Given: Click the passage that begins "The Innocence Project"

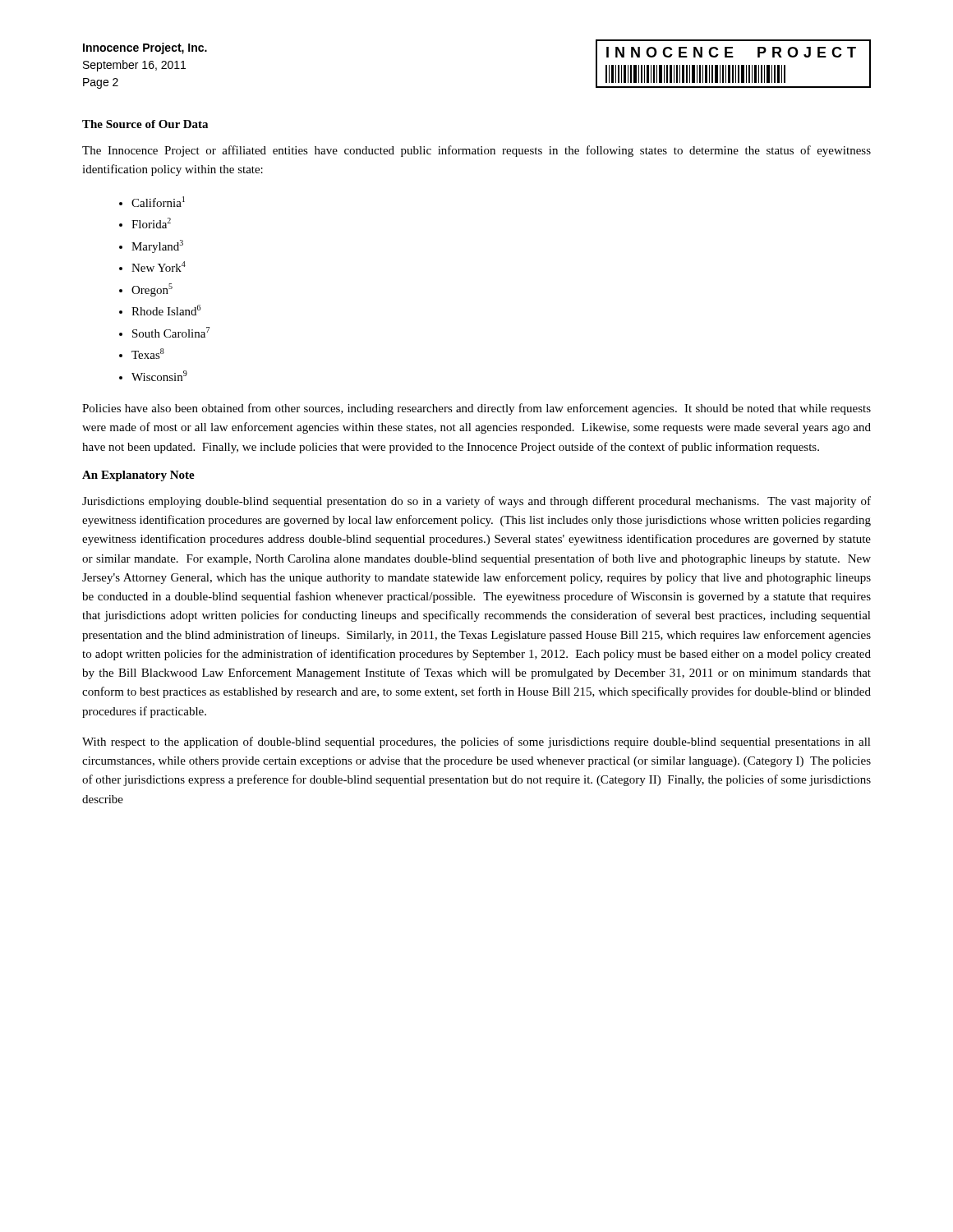Looking at the screenshot, I should coord(476,160).
